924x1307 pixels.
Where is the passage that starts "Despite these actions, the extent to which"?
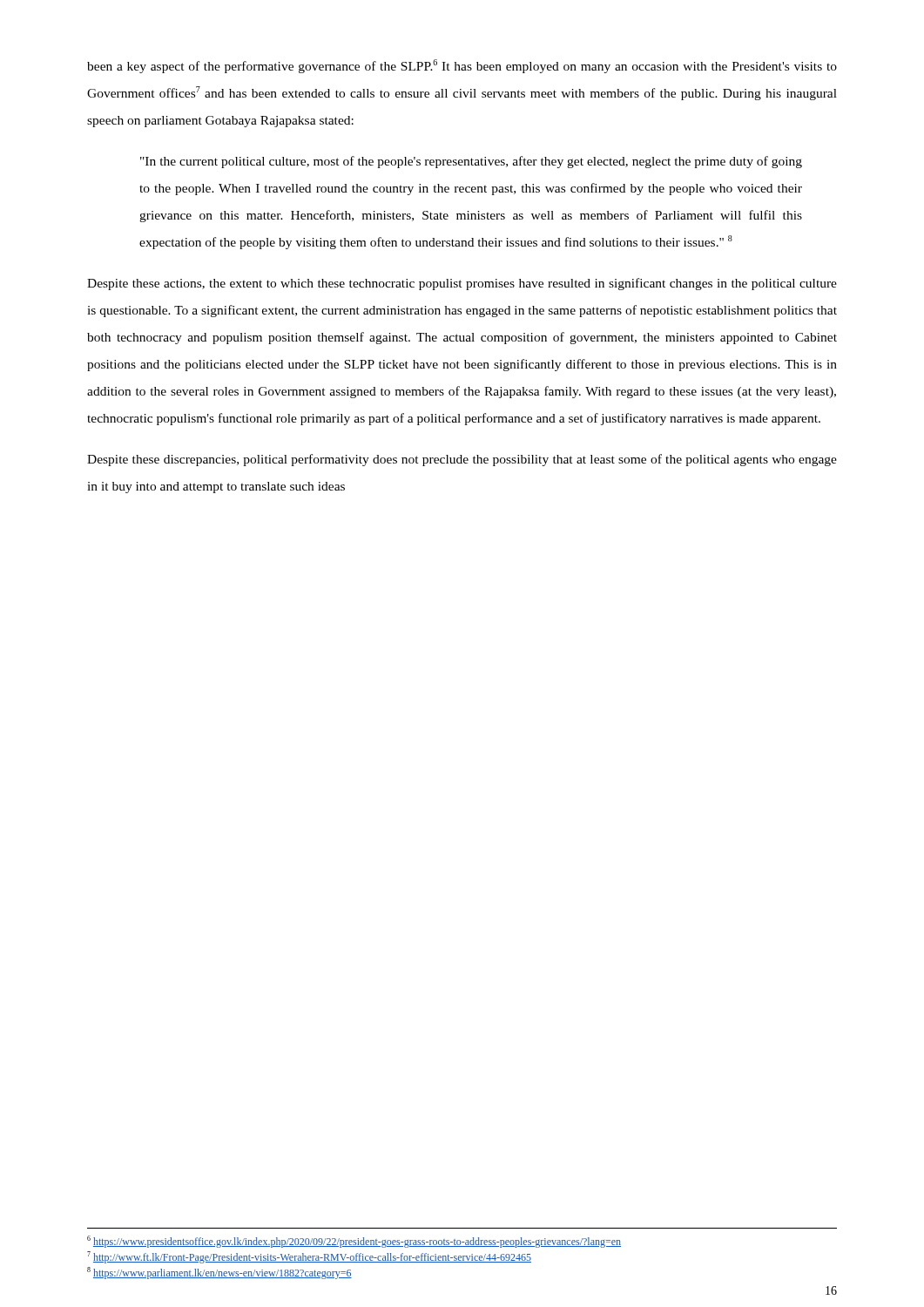462,350
